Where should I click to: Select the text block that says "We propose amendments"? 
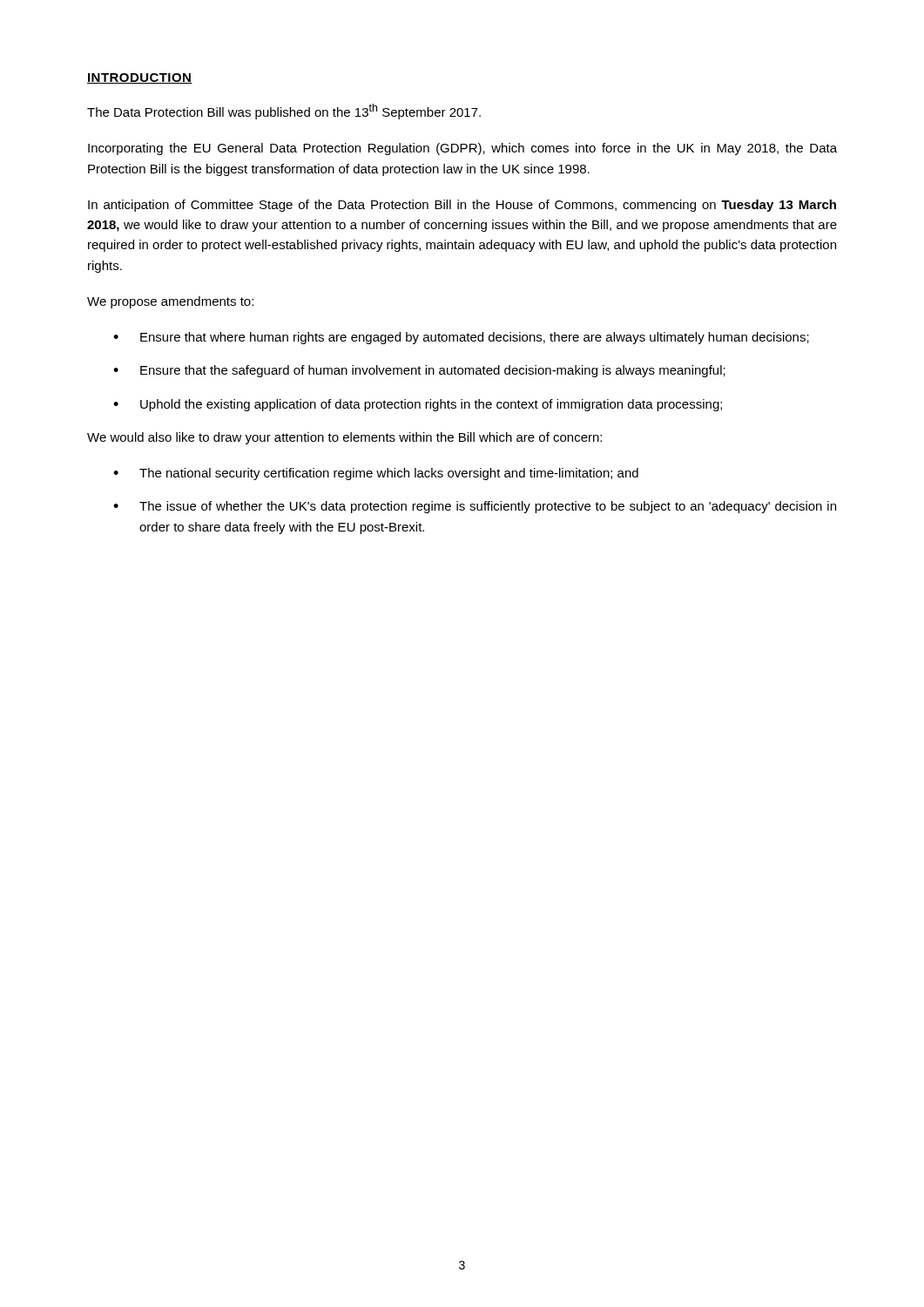coord(171,301)
